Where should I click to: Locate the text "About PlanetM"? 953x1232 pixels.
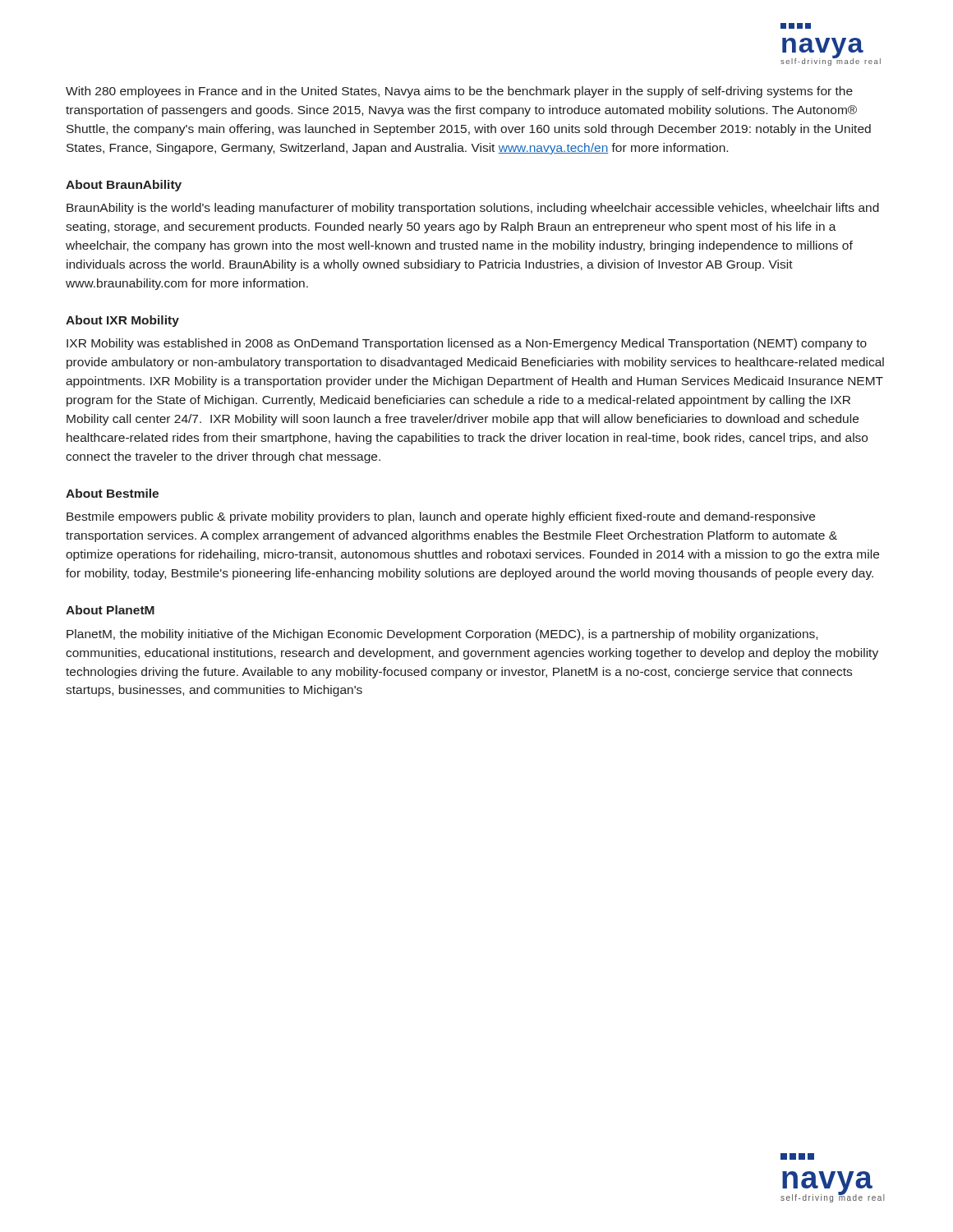110,610
